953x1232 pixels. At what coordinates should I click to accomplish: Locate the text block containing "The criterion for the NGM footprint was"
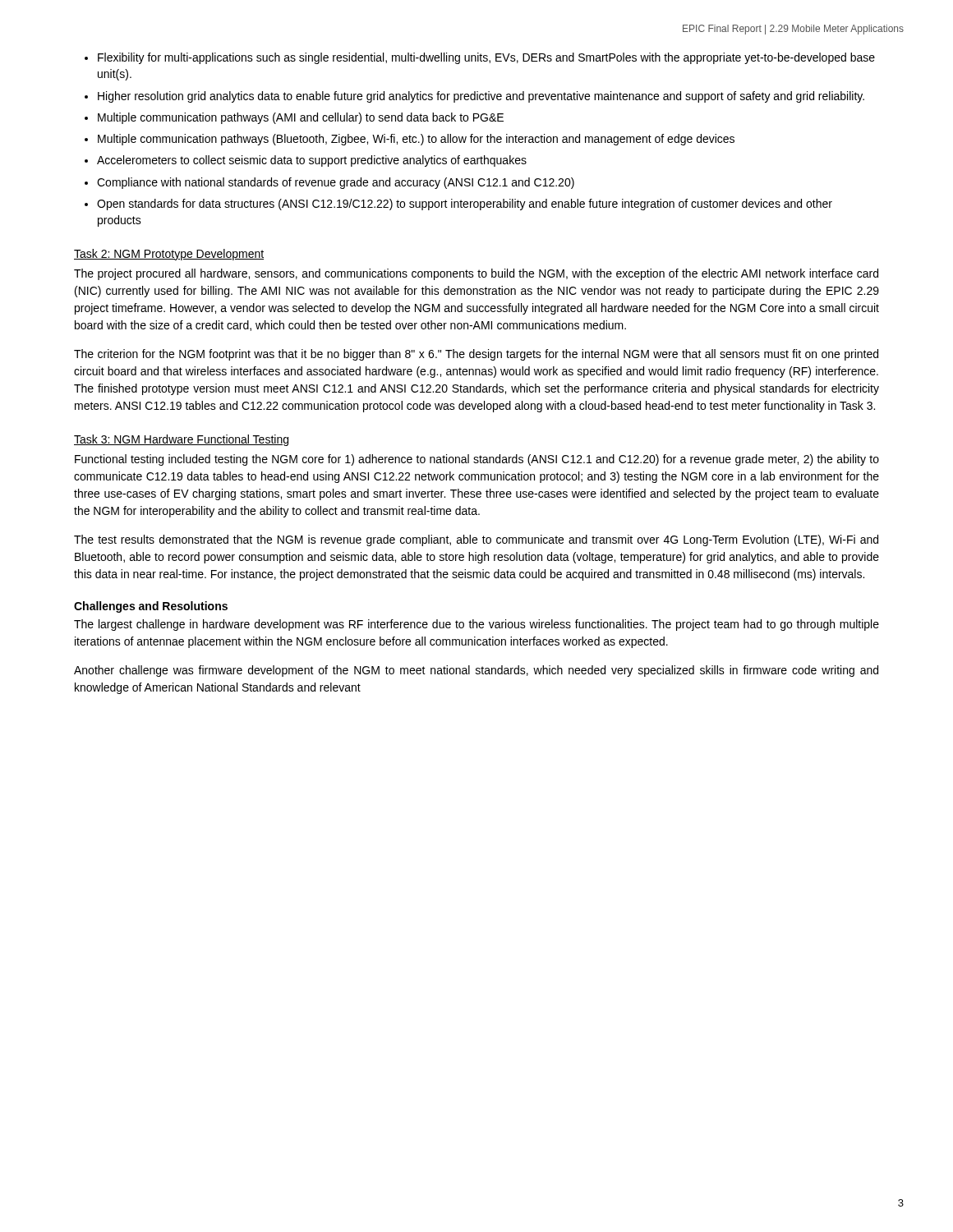tap(476, 380)
